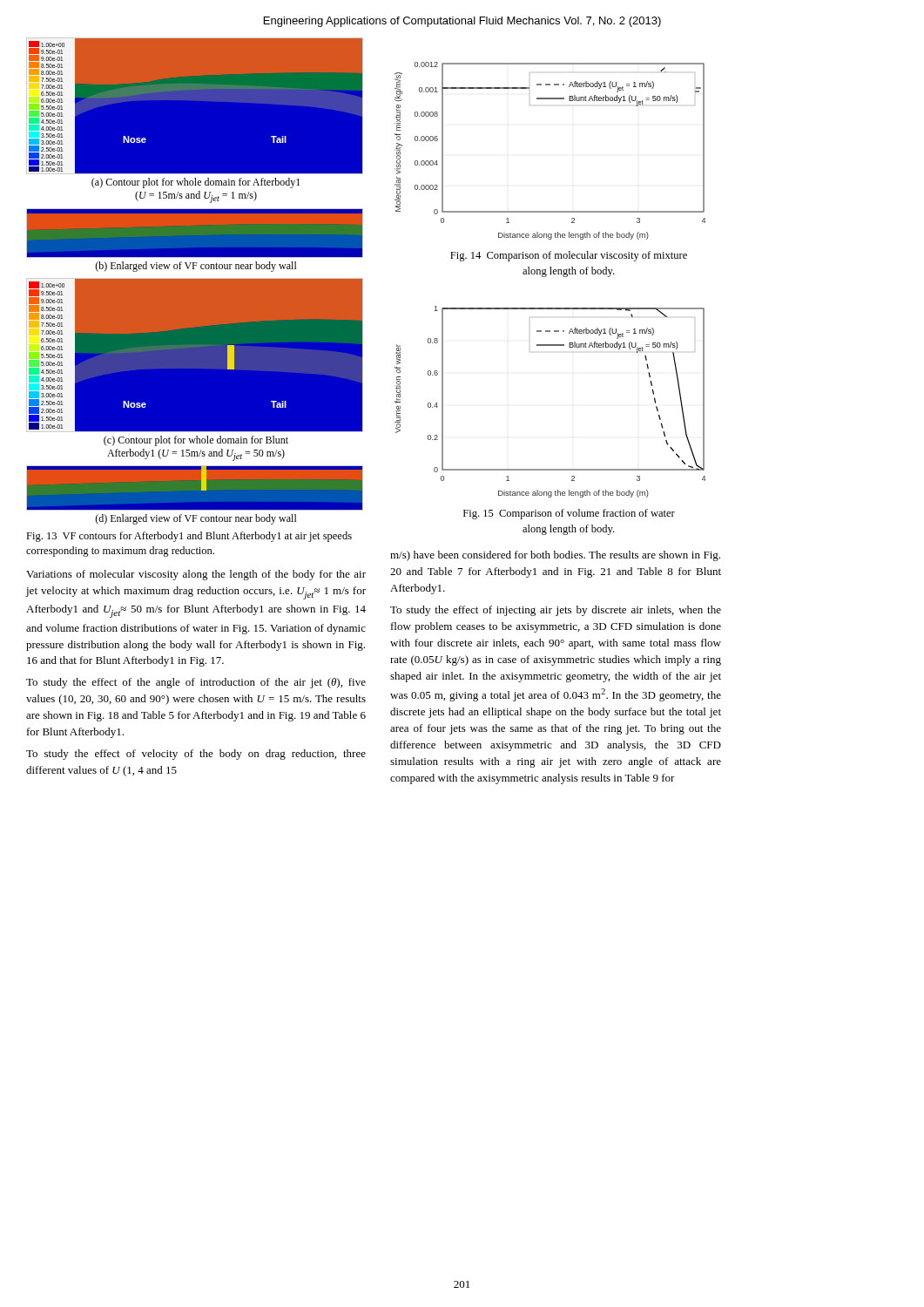The image size is (924, 1307).
Task: Click on the caption containing "(a) Contour plot for whole domain"
Action: tap(196, 190)
